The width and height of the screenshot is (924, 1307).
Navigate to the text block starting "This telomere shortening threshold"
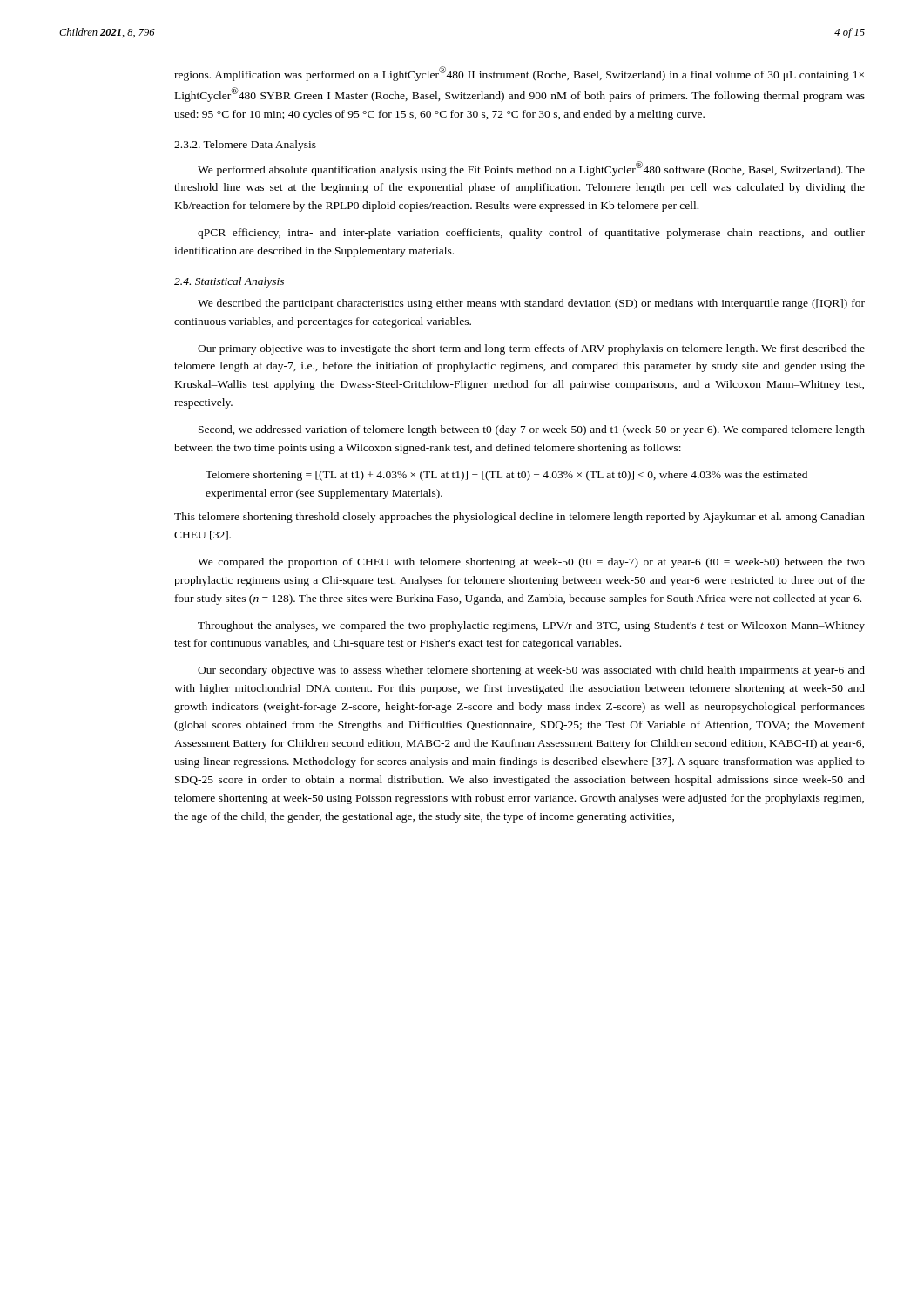pos(519,526)
